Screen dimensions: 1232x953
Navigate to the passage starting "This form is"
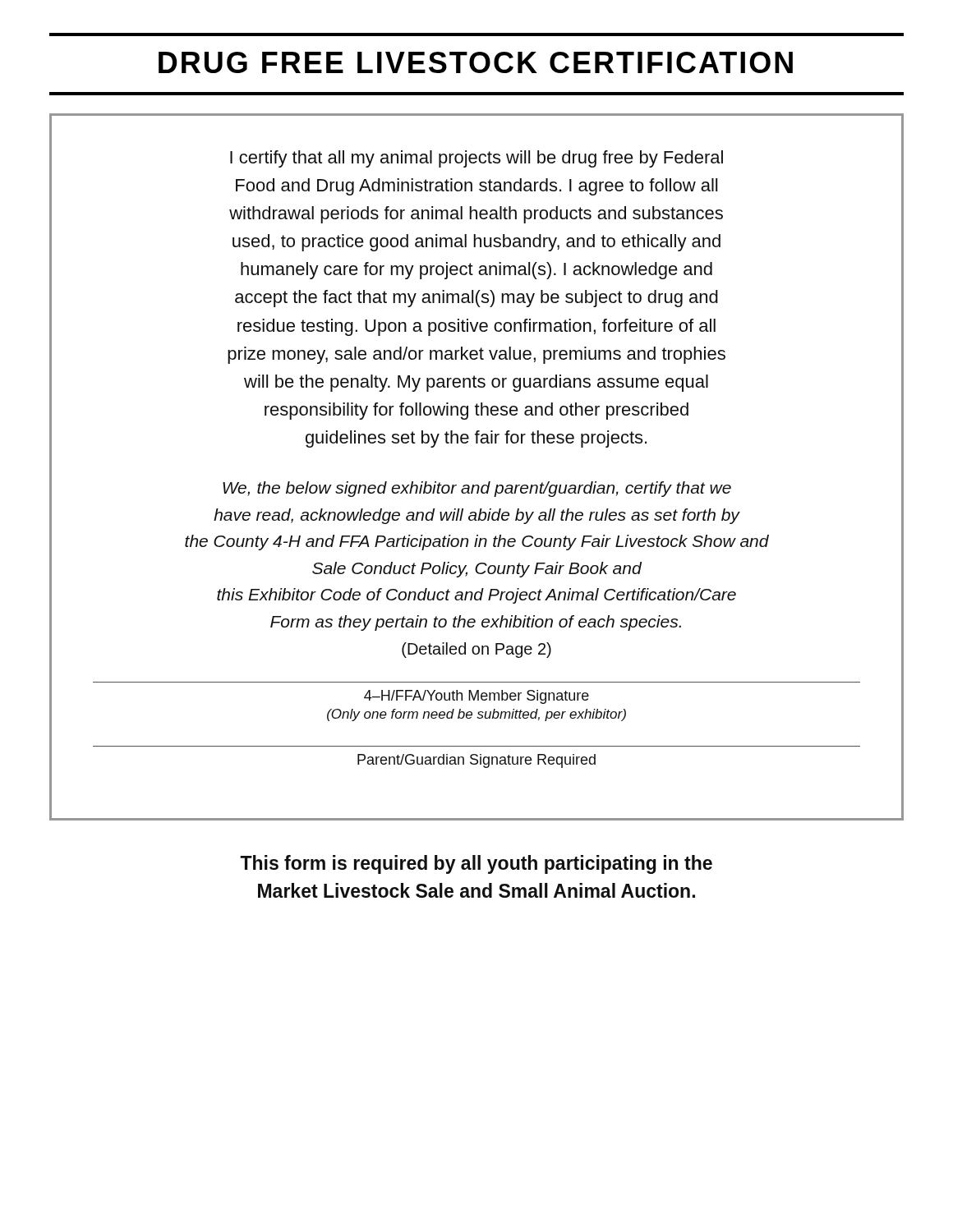[x=476, y=877]
